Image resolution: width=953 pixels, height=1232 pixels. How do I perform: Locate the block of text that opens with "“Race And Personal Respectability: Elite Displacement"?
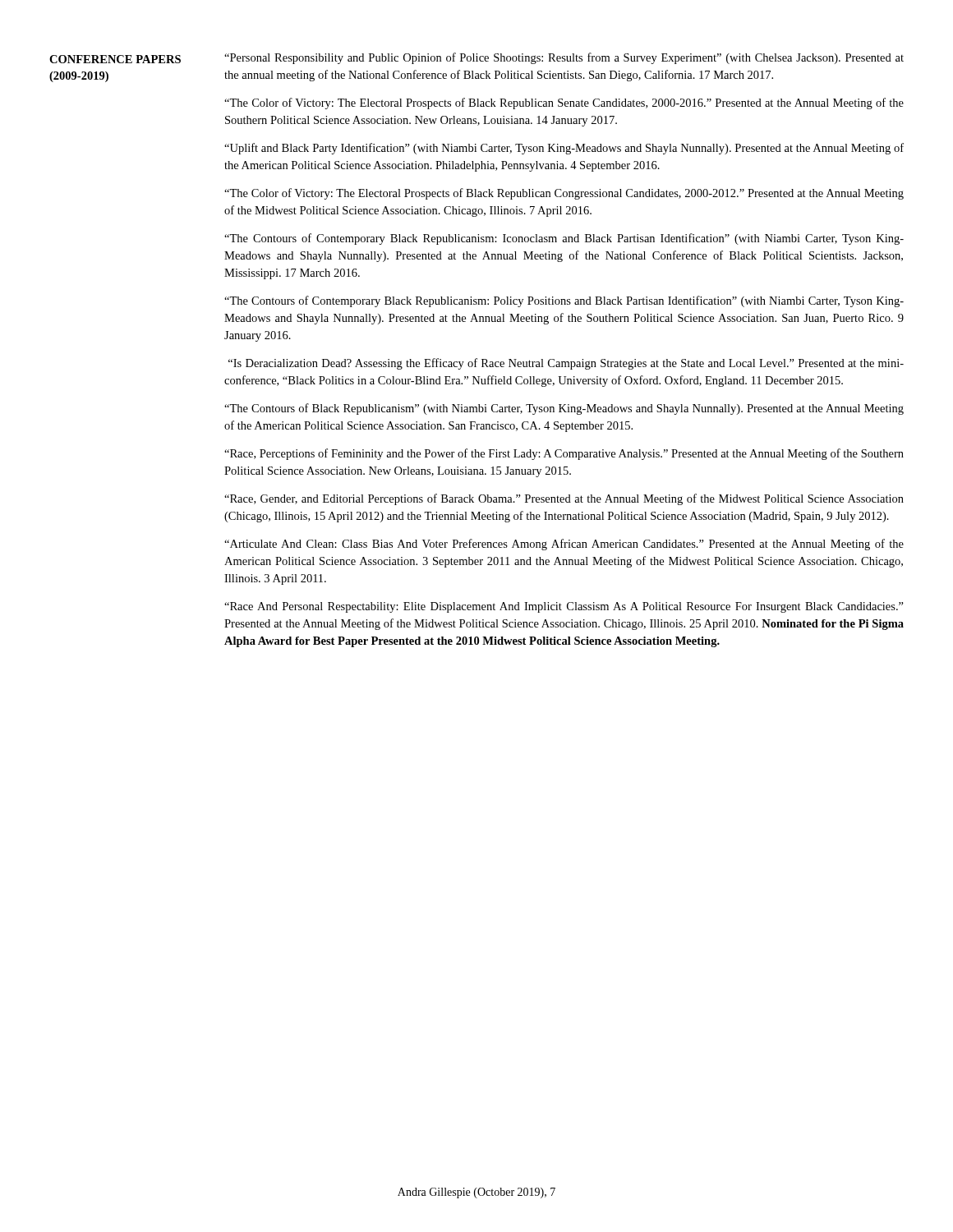(564, 624)
